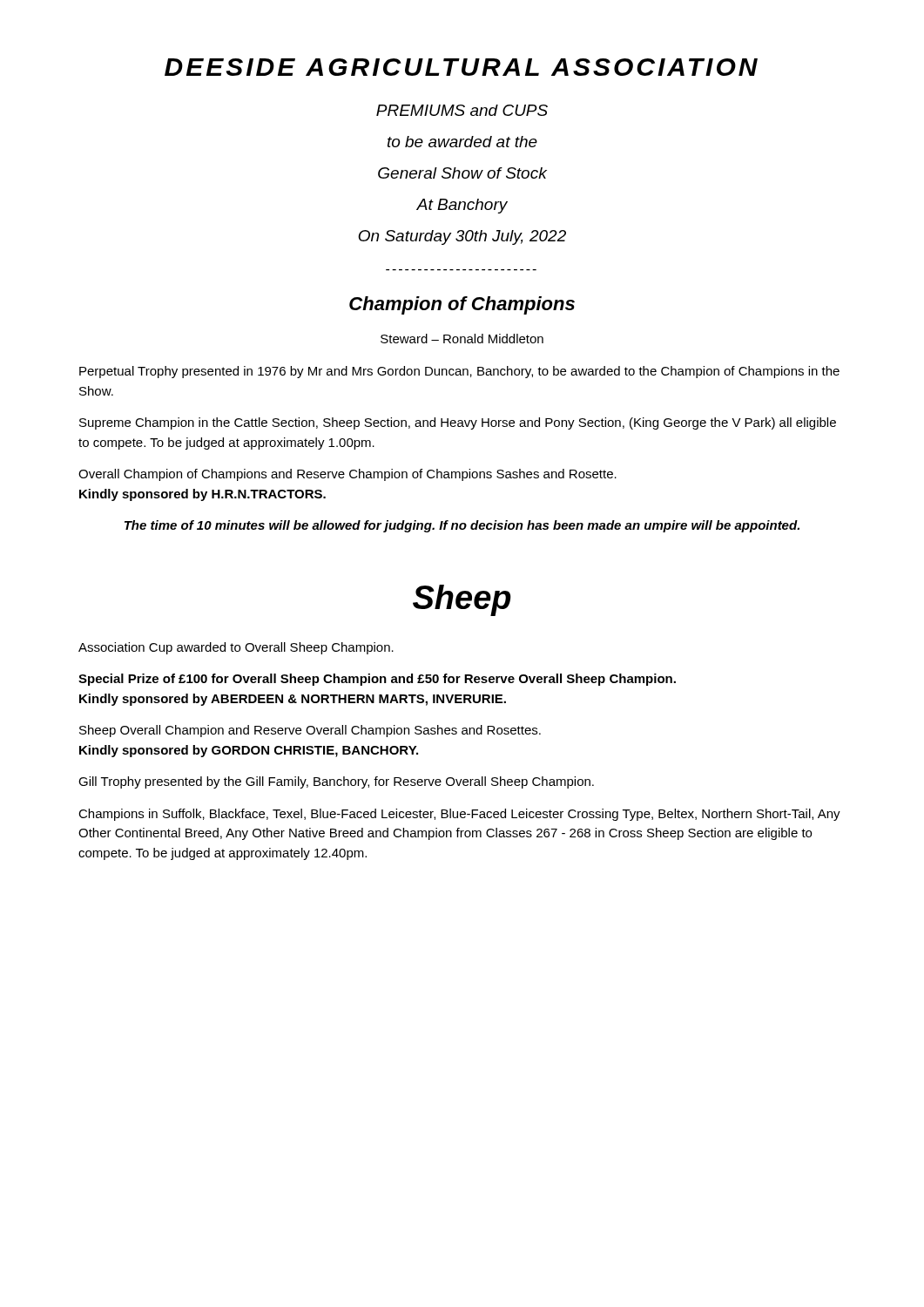Find "Champion of Champions" on this page
The height and width of the screenshot is (1307, 924).
coord(462,304)
